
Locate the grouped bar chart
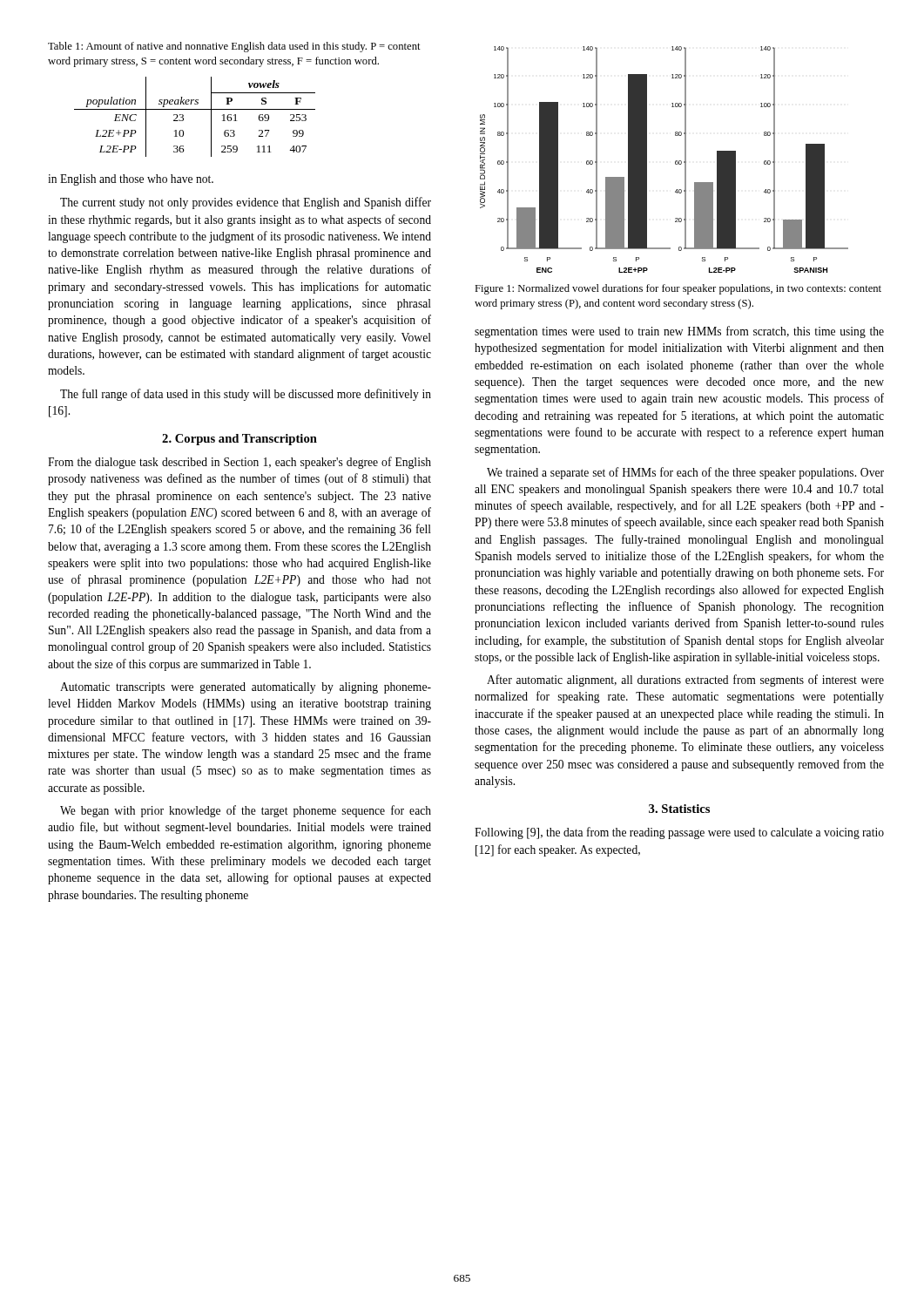coord(679,157)
